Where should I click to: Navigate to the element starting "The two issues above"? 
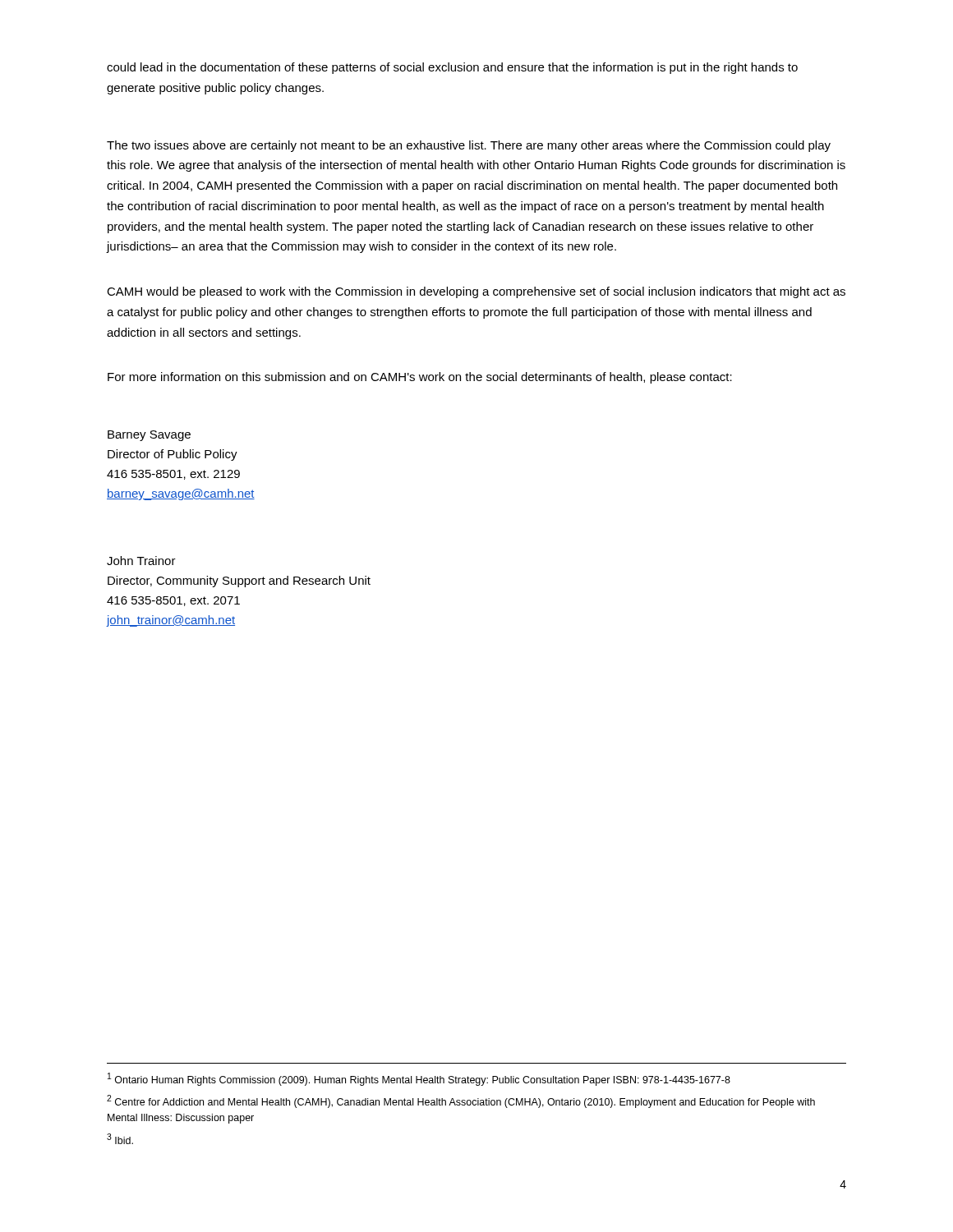(476, 195)
